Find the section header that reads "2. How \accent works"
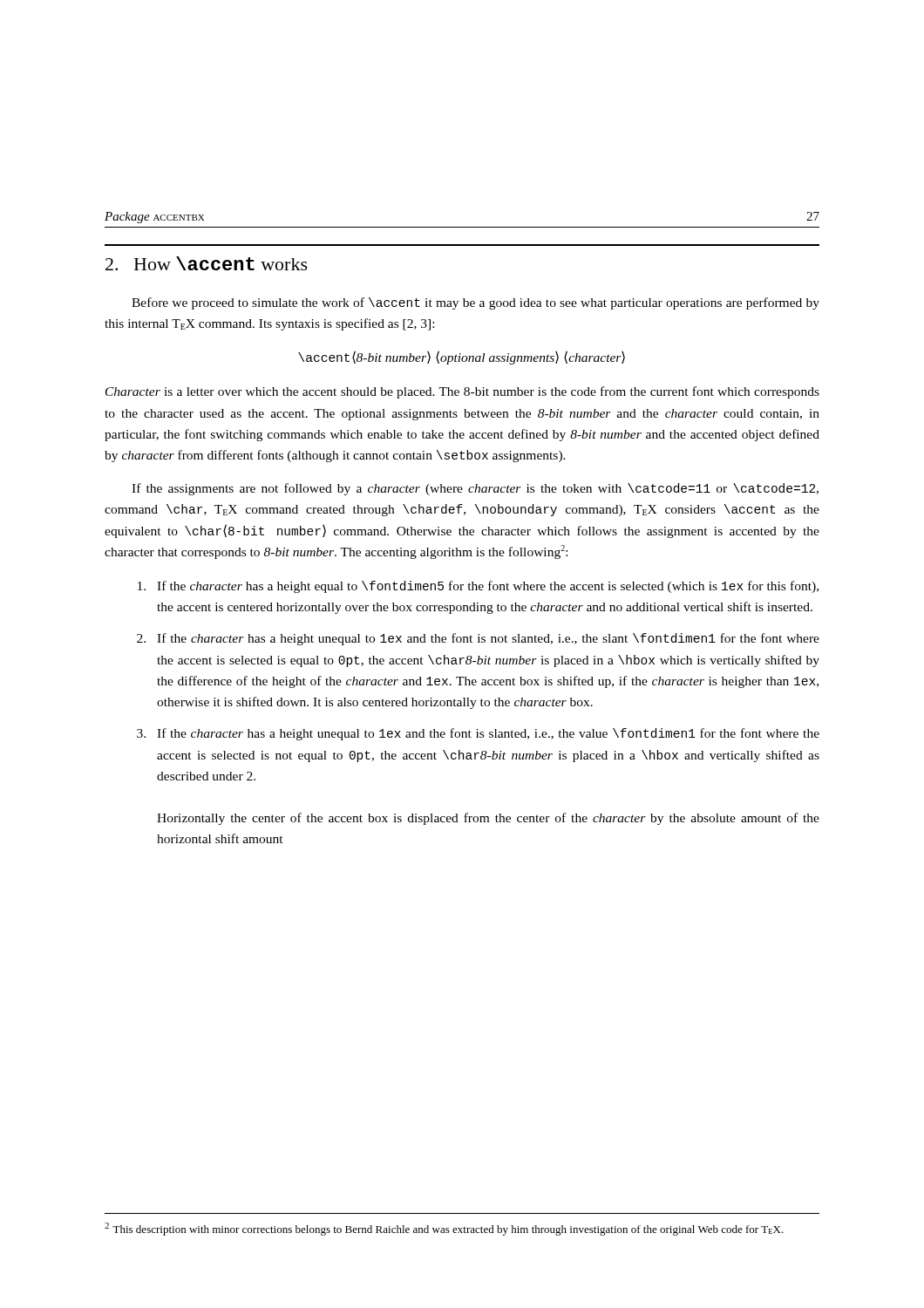Screen dimensions: 1308x924 207,263
